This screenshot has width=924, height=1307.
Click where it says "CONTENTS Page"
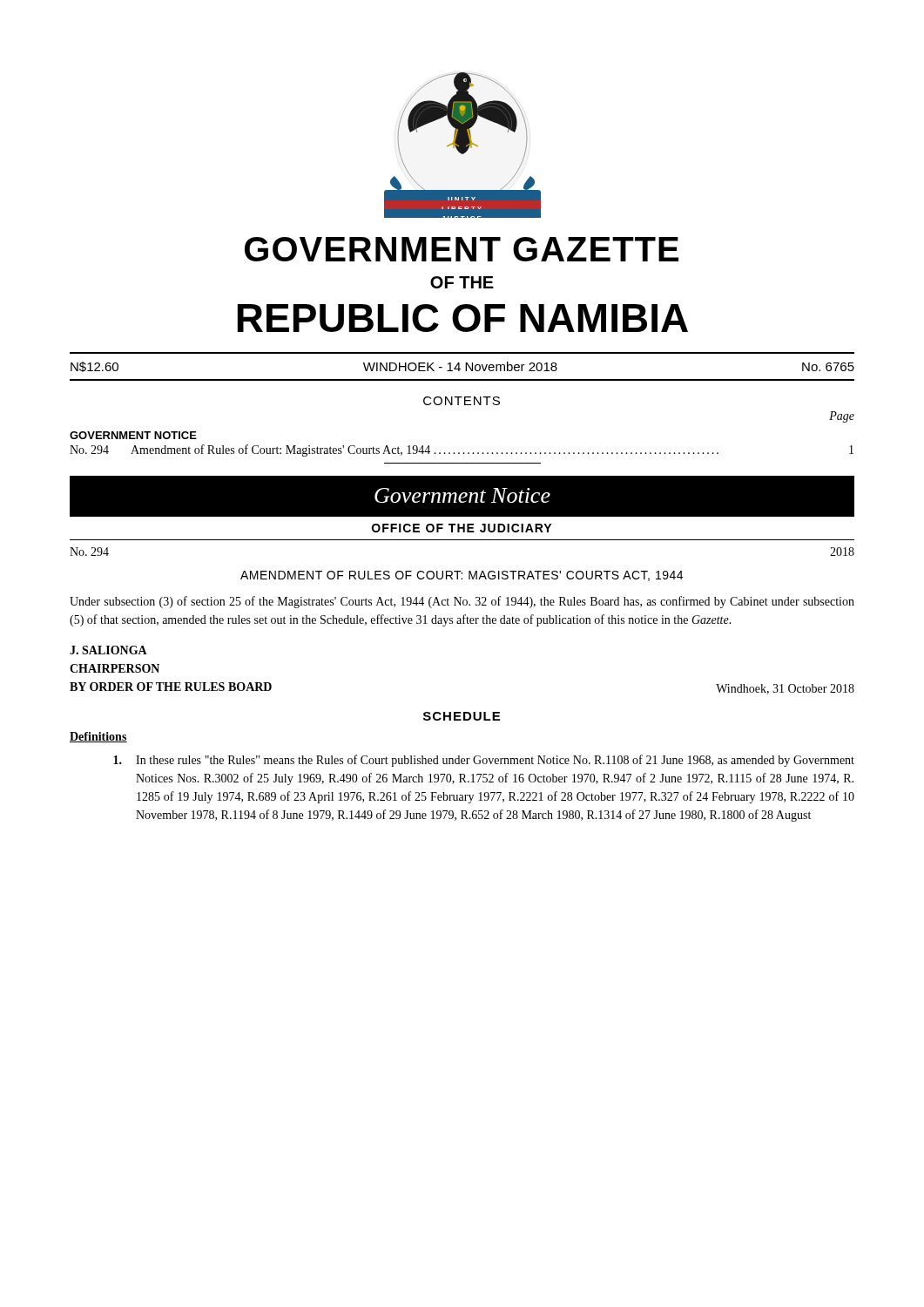tap(462, 408)
